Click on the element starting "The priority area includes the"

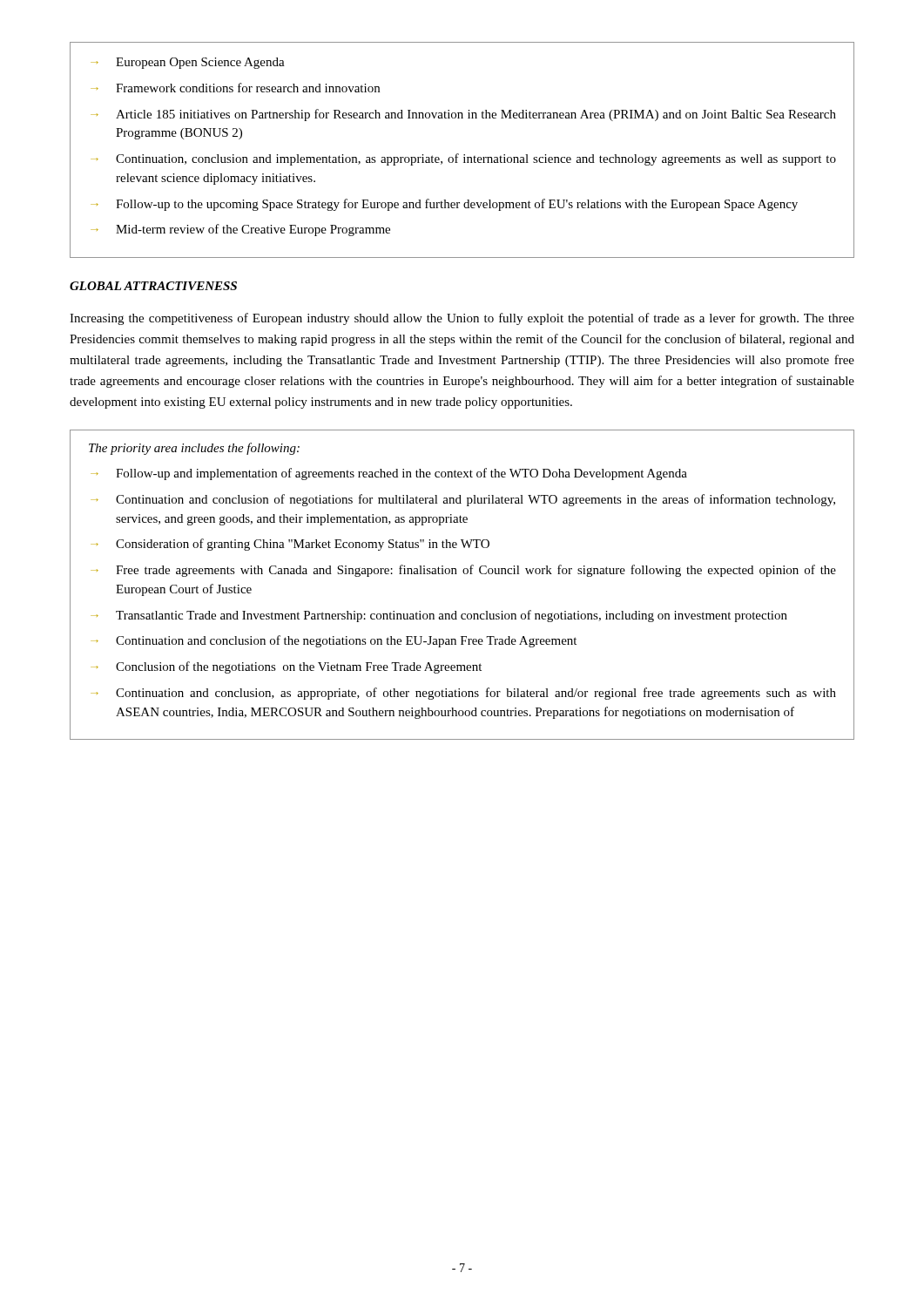pos(194,448)
